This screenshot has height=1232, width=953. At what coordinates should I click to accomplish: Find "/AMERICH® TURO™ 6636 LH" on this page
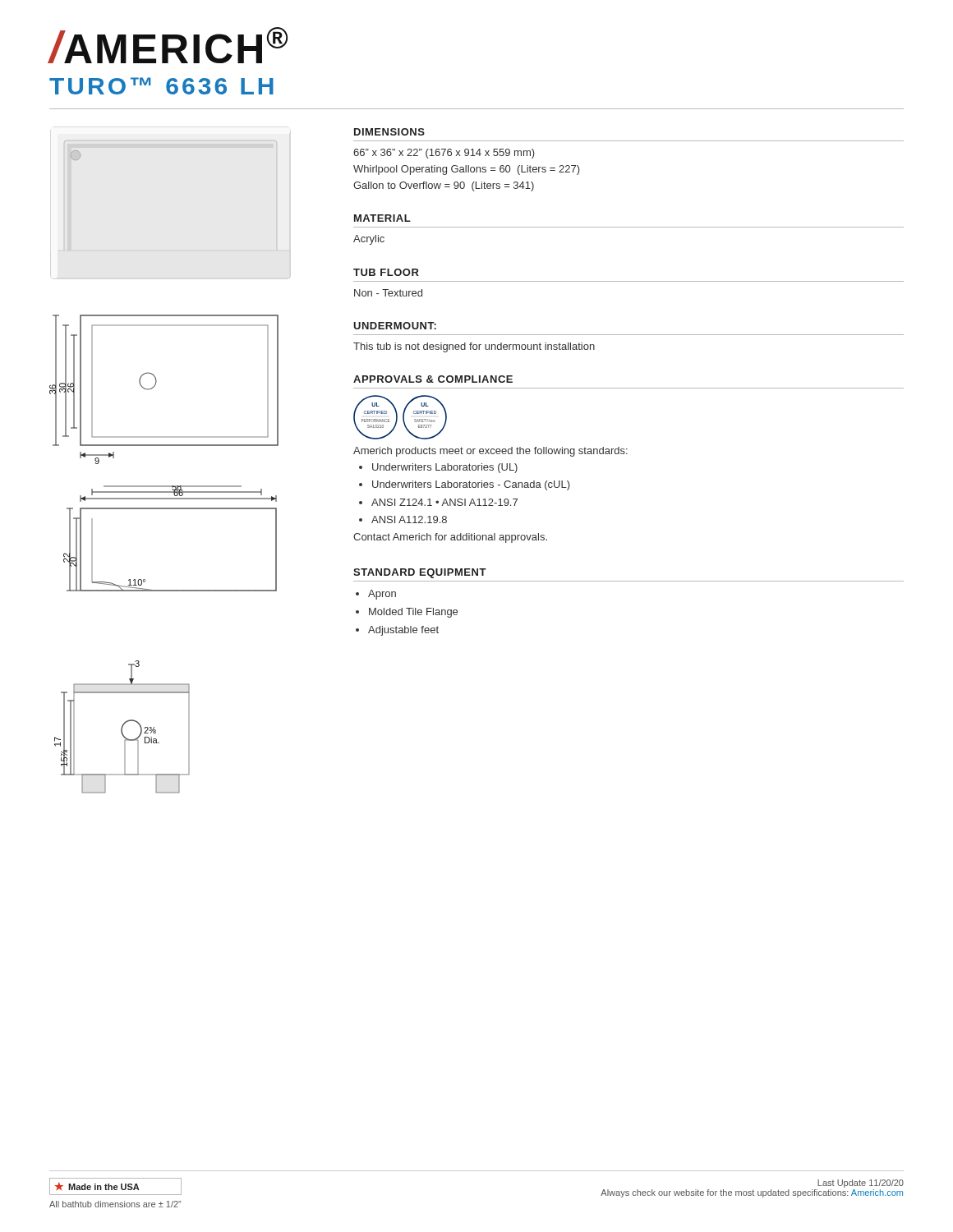tap(197, 62)
